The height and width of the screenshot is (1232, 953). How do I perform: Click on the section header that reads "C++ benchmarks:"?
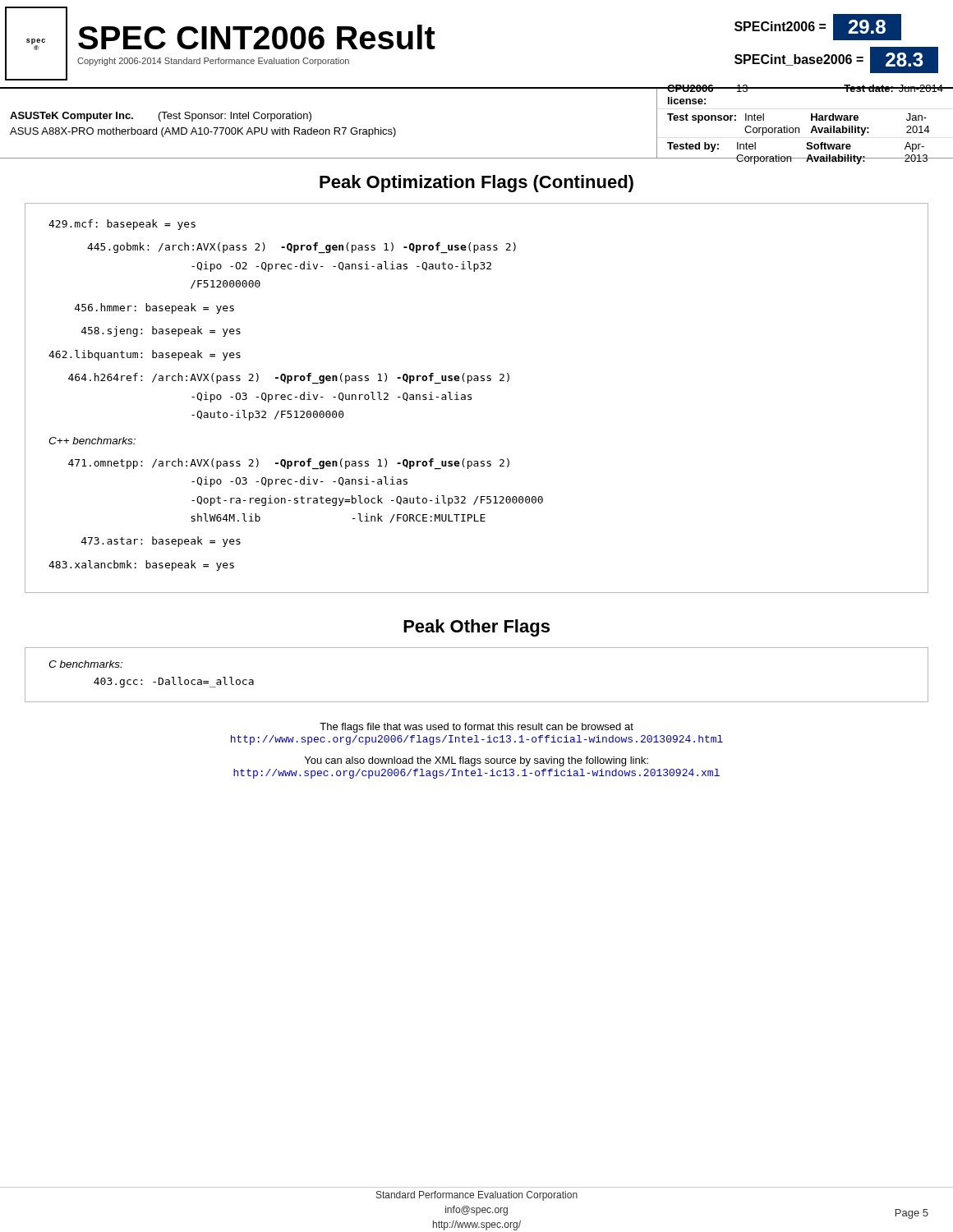[92, 441]
